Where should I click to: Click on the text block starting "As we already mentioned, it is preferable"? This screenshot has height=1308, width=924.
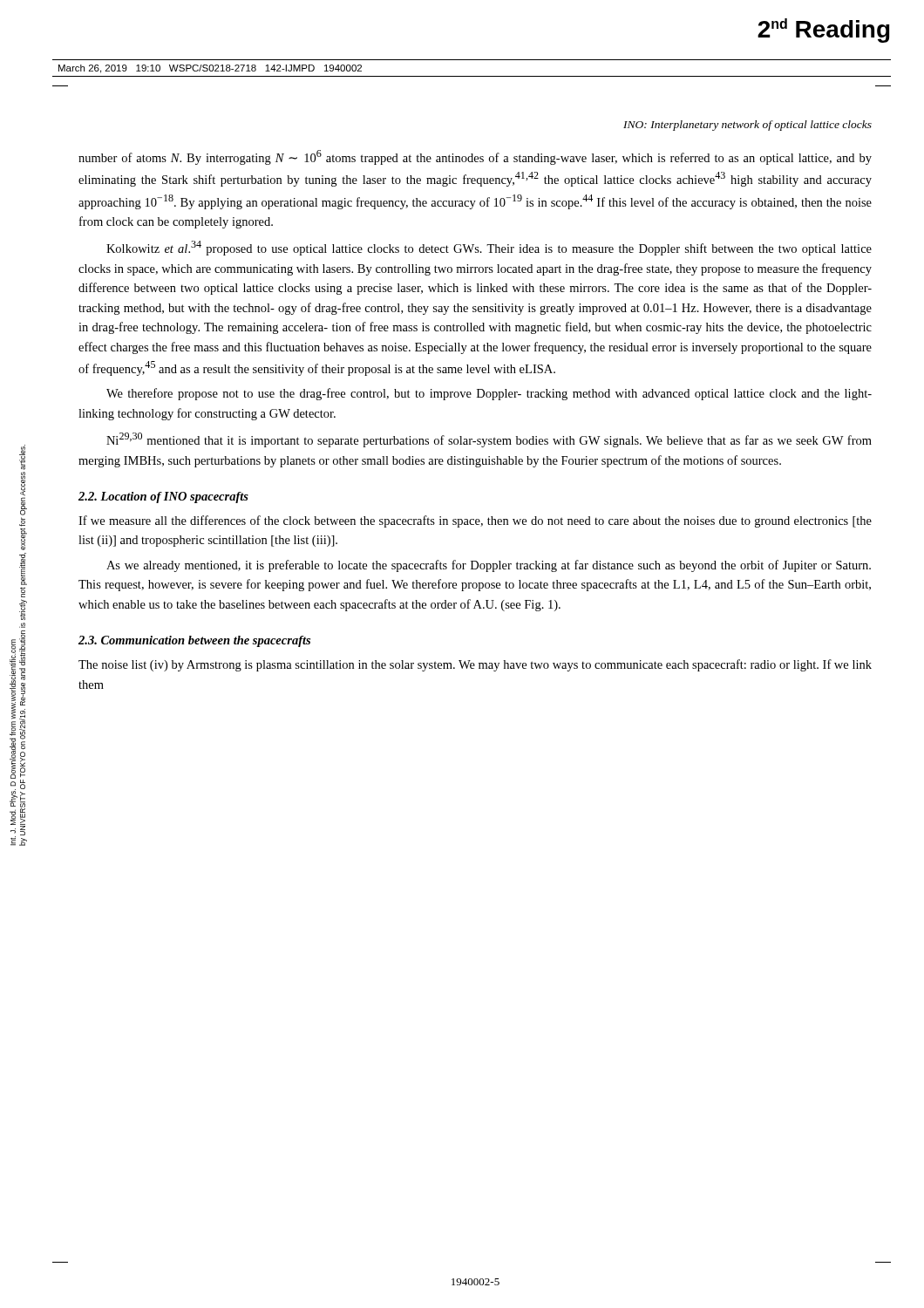[x=475, y=585]
